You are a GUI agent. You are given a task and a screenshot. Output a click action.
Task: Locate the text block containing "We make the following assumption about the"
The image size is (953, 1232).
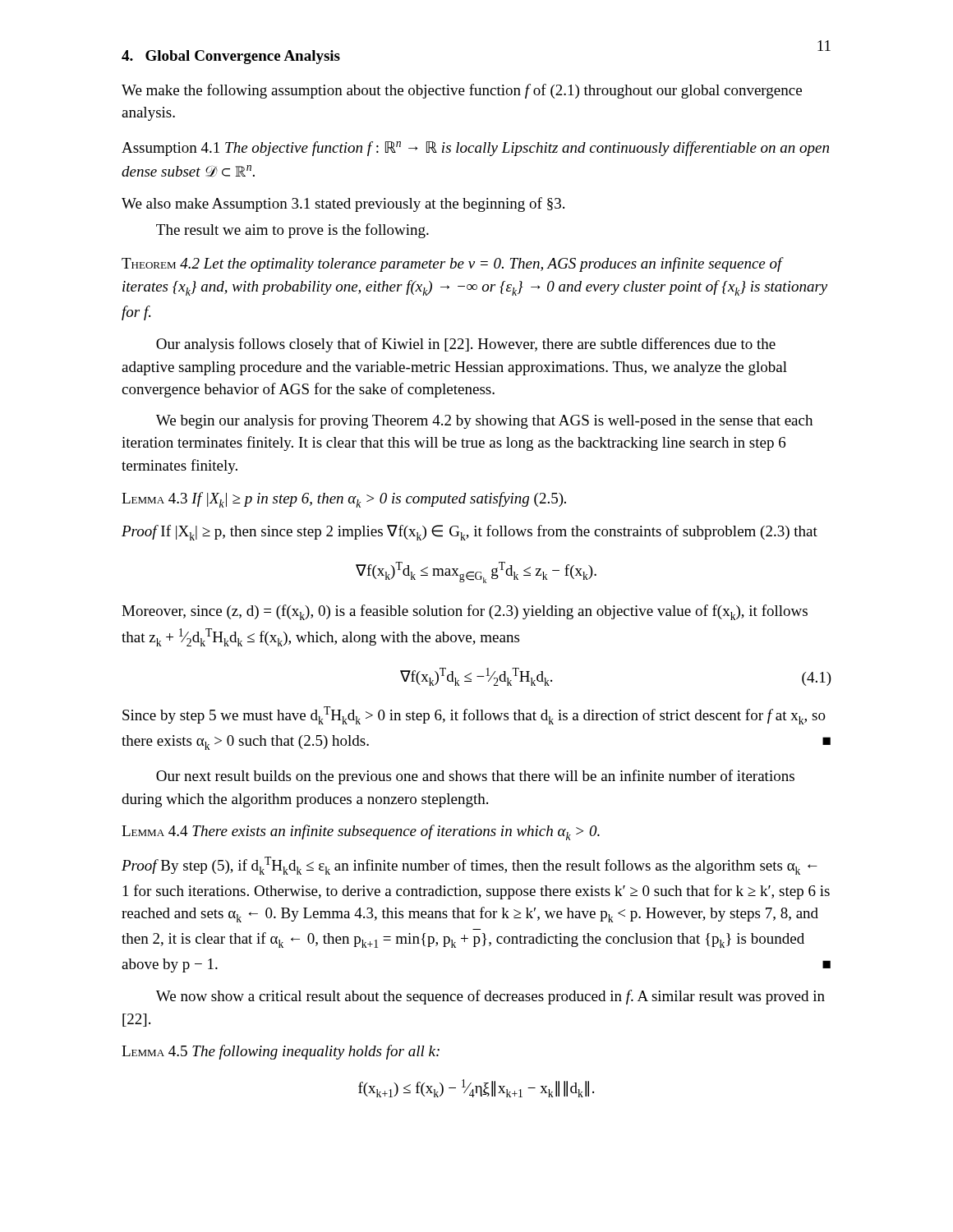[462, 101]
